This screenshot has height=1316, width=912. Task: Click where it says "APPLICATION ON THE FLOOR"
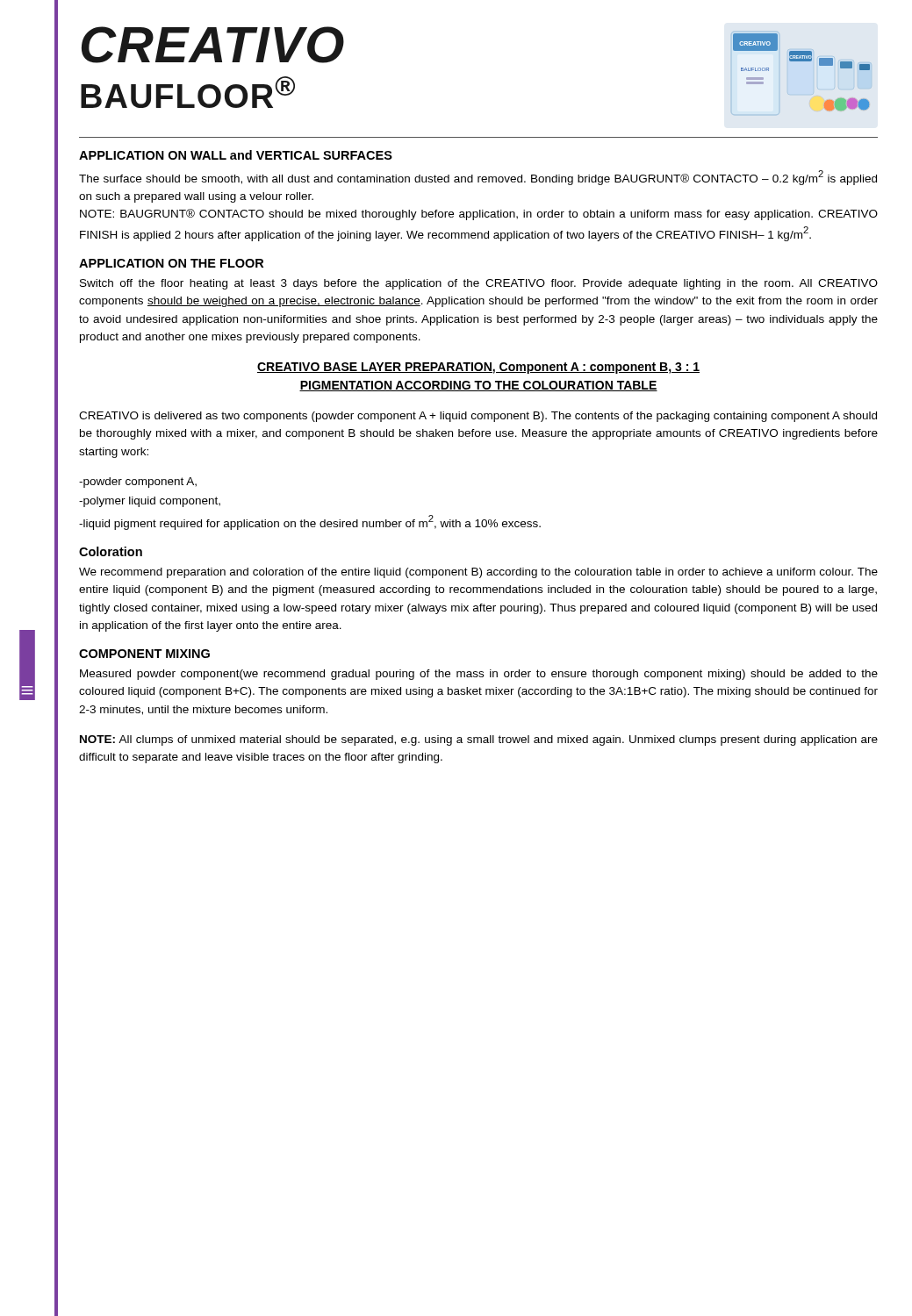click(x=171, y=263)
